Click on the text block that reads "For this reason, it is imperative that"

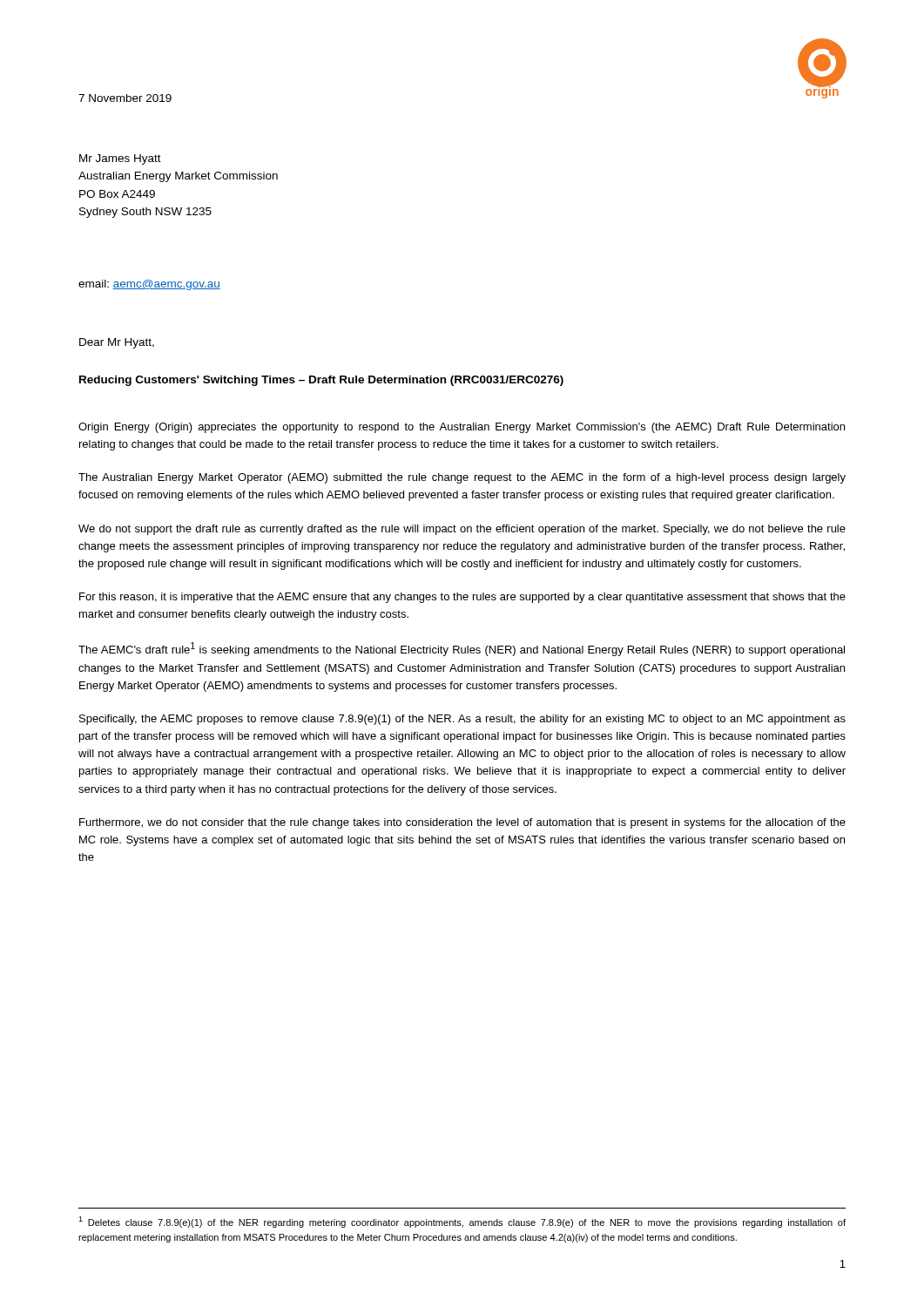pyautogui.click(x=462, y=605)
